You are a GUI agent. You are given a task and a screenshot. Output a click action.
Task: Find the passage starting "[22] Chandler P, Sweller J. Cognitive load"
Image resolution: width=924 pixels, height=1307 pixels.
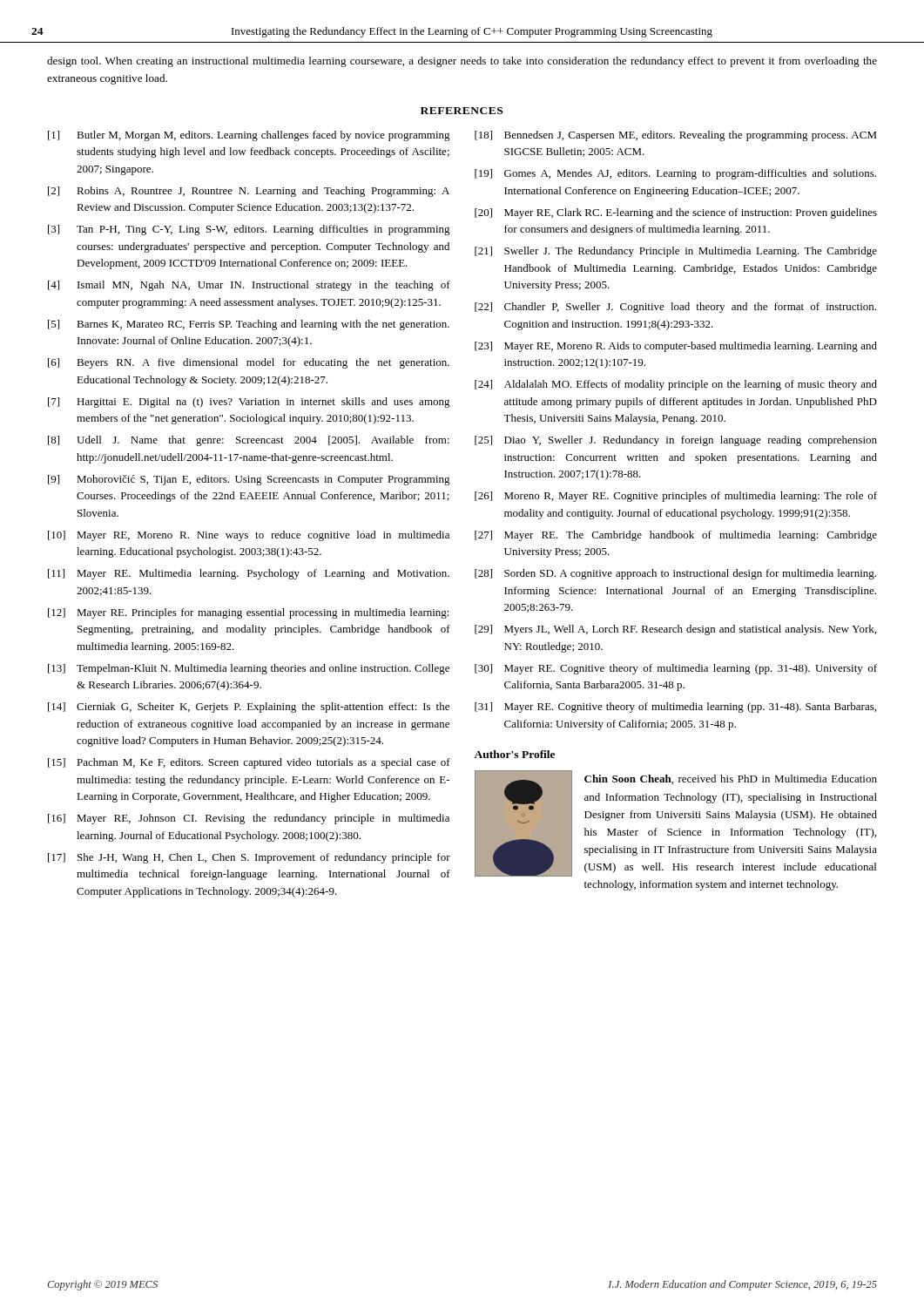[x=676, y=315]
